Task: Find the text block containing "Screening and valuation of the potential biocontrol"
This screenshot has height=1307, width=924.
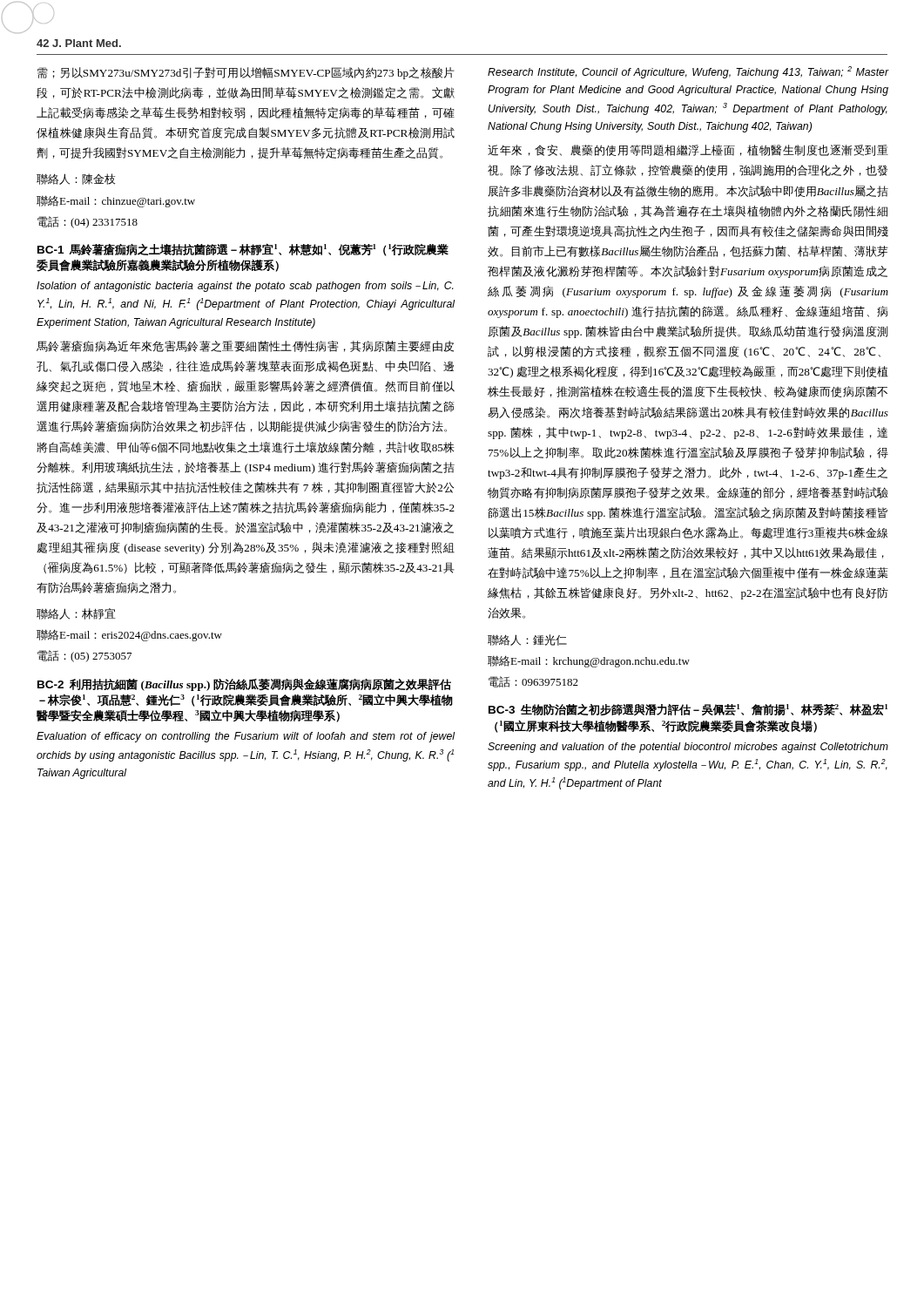Action: [688, 765]
